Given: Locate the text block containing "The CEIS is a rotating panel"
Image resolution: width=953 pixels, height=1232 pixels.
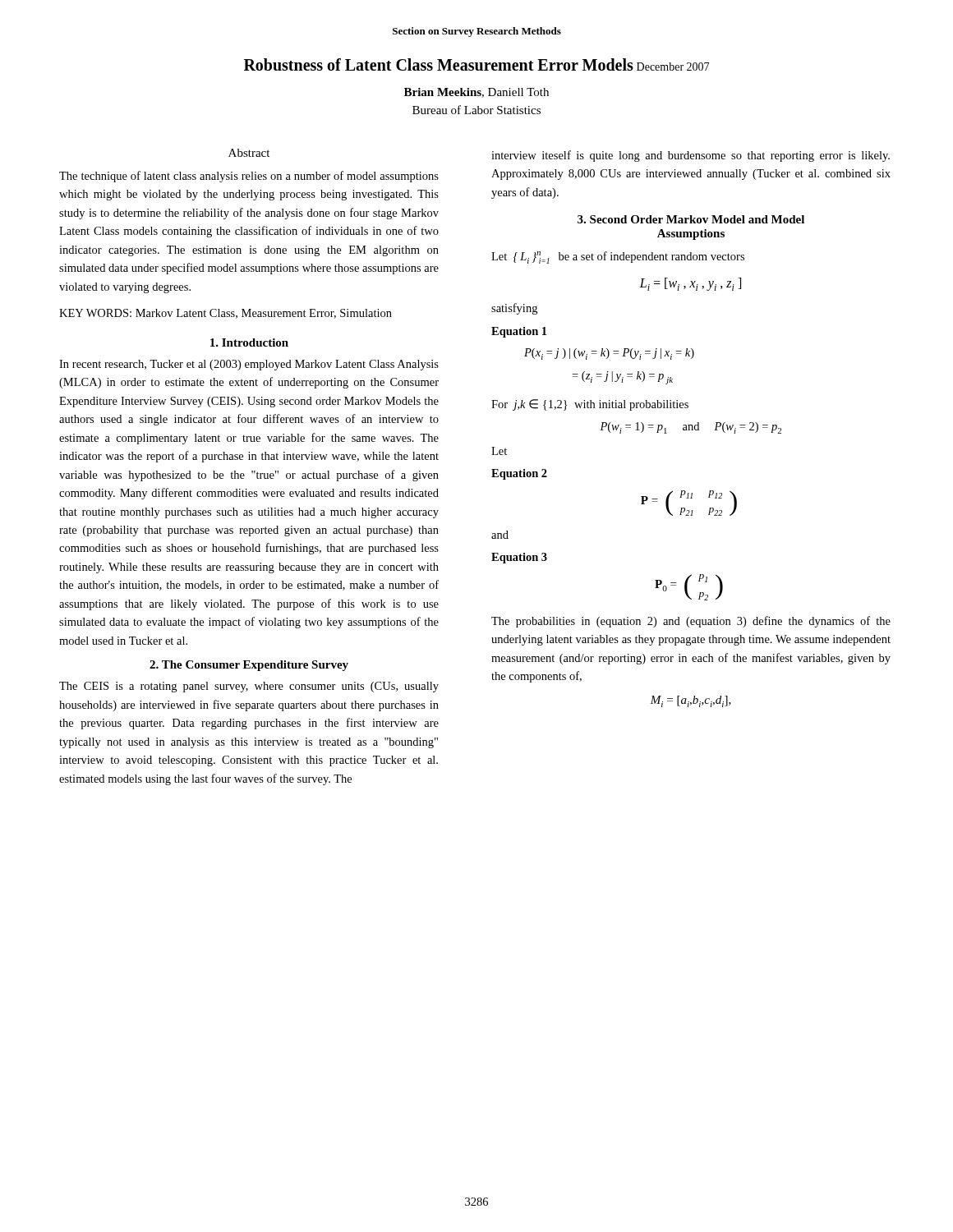Looking at the screenshot, I should 249,732.
